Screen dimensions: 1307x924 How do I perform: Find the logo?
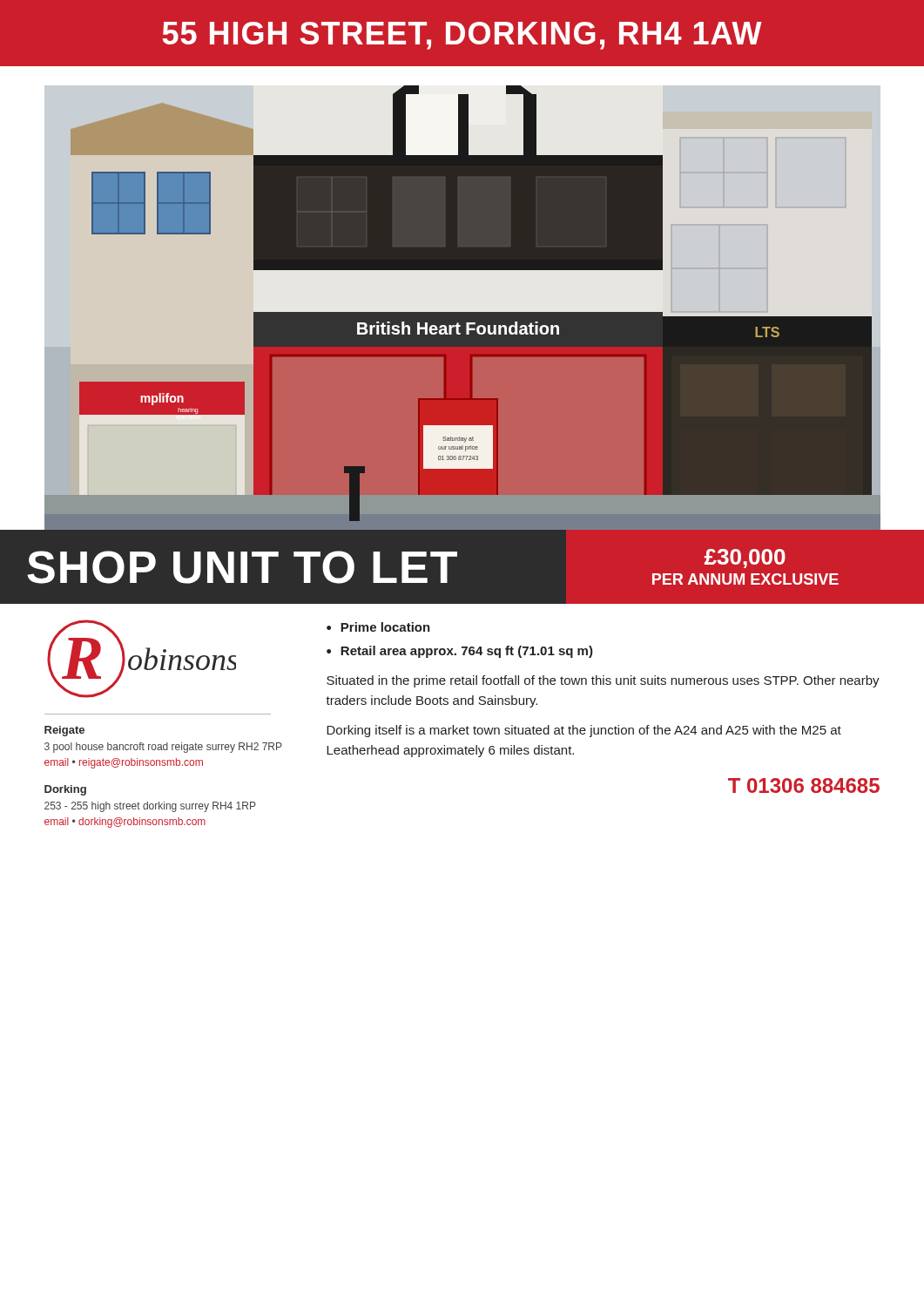(x=148, y=660)
